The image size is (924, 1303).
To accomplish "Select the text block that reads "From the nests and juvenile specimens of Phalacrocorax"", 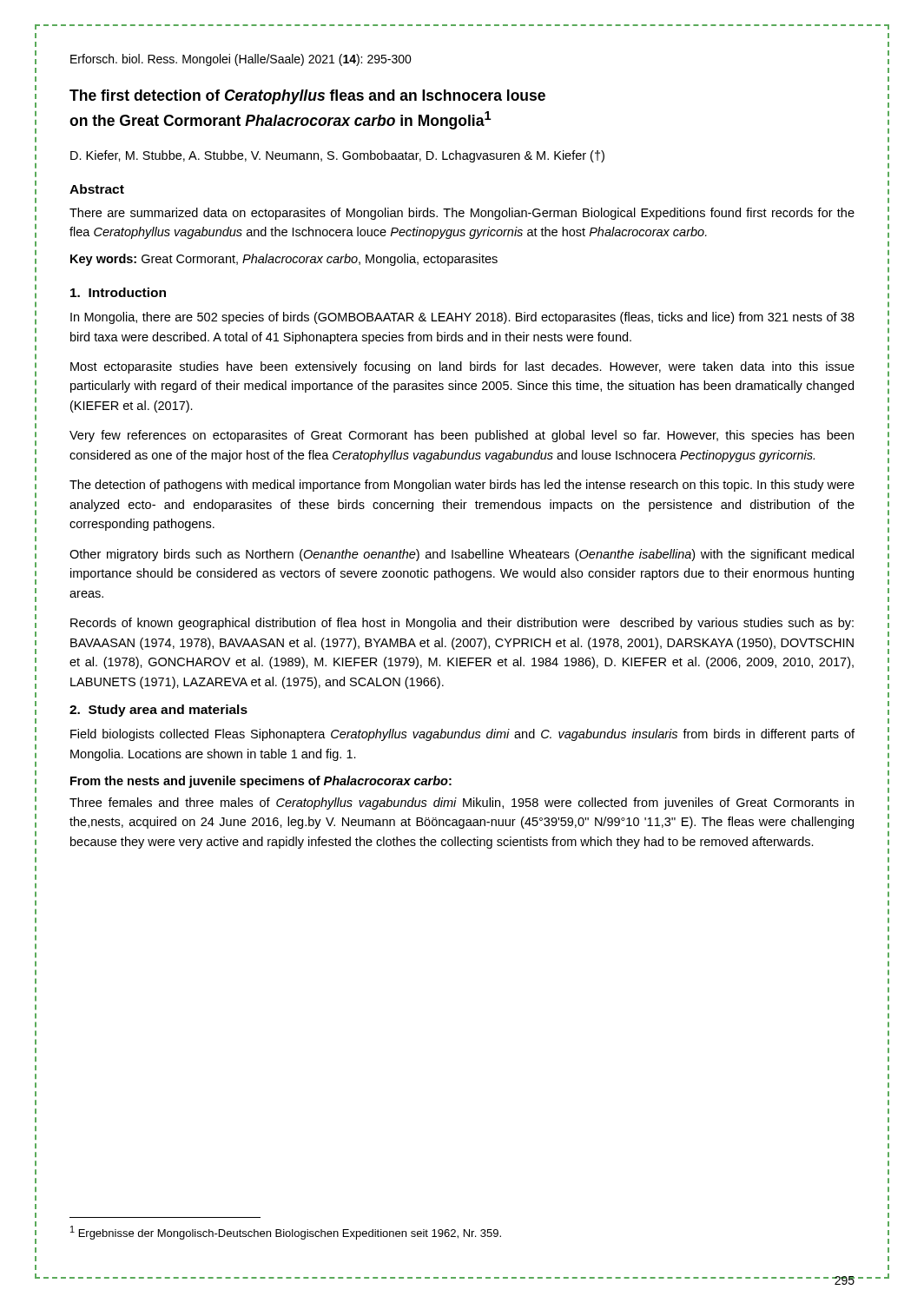I will coord(261,781).
